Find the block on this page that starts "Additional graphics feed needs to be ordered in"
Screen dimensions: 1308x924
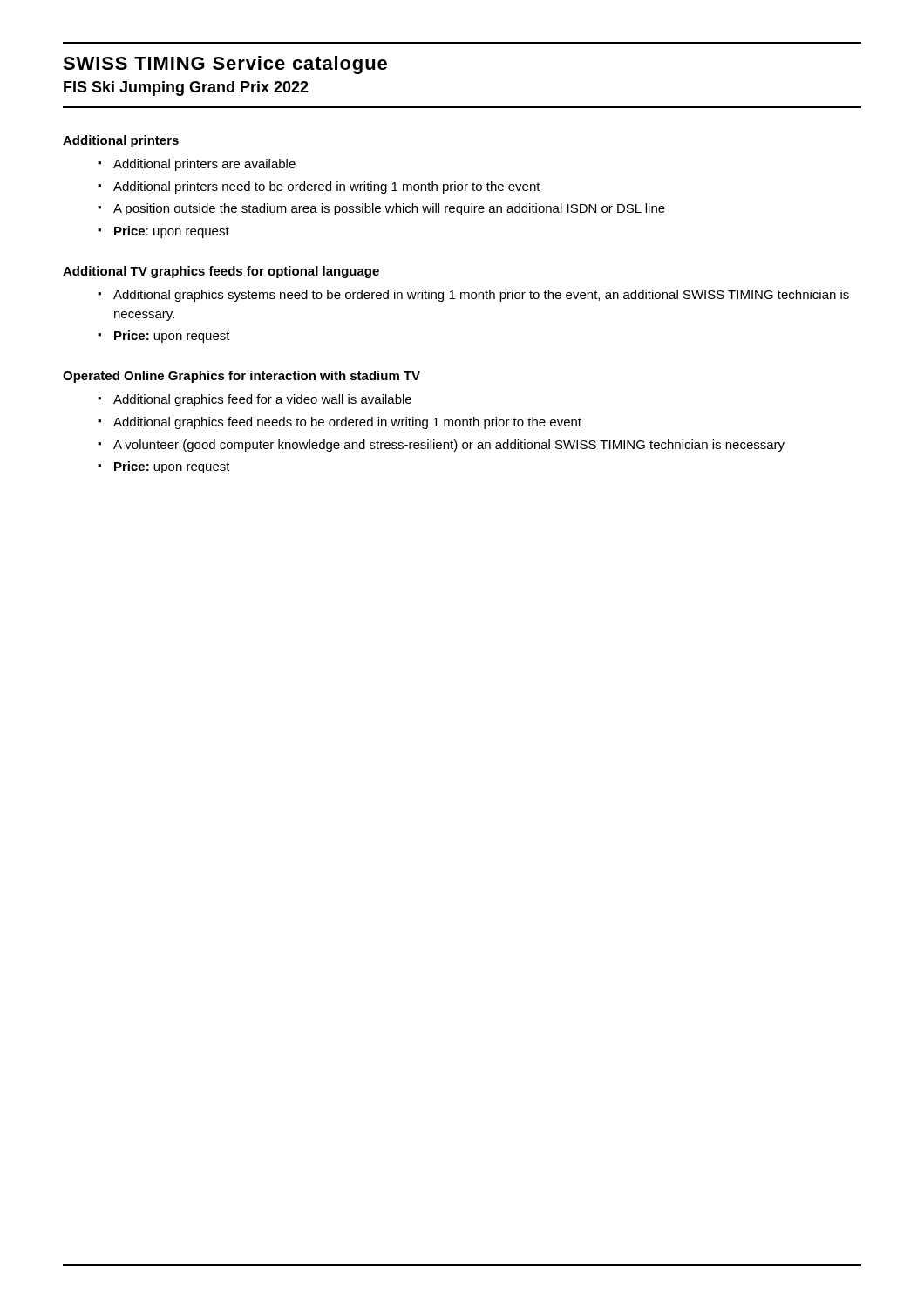click(x=347, y=422)
